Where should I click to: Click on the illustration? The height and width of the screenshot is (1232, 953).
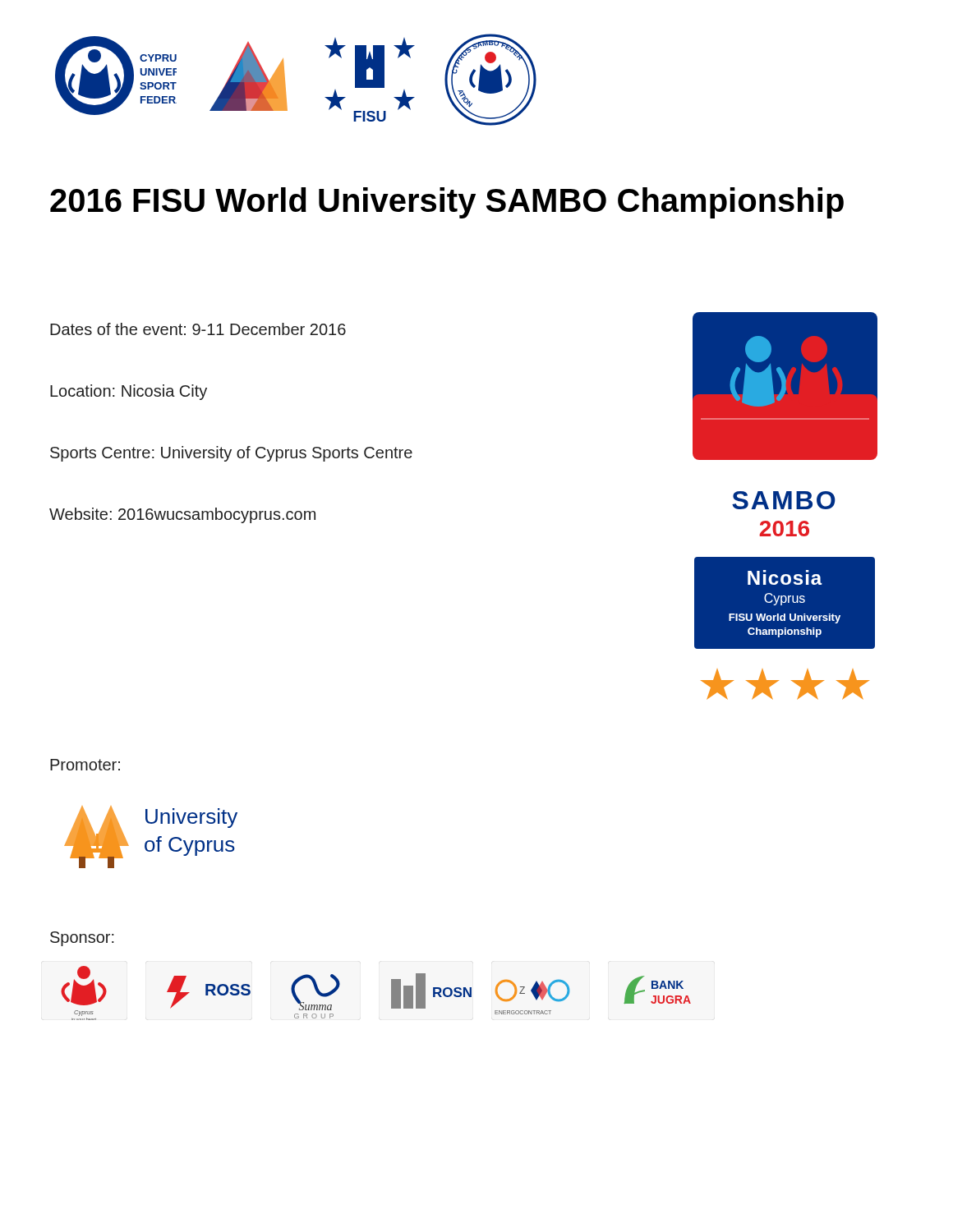point(785,427)
